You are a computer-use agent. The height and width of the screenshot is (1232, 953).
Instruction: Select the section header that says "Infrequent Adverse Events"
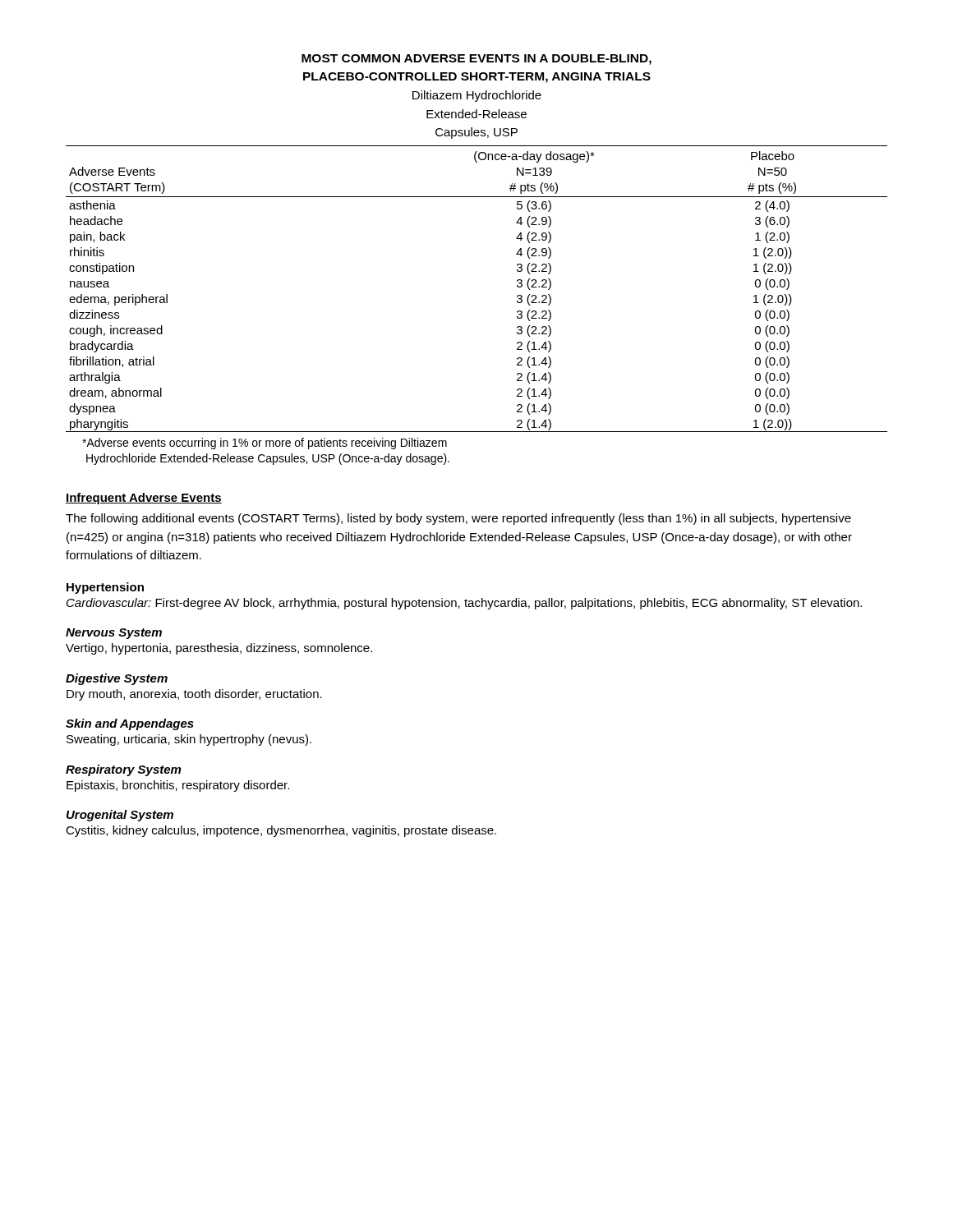(x=144, y=497)
